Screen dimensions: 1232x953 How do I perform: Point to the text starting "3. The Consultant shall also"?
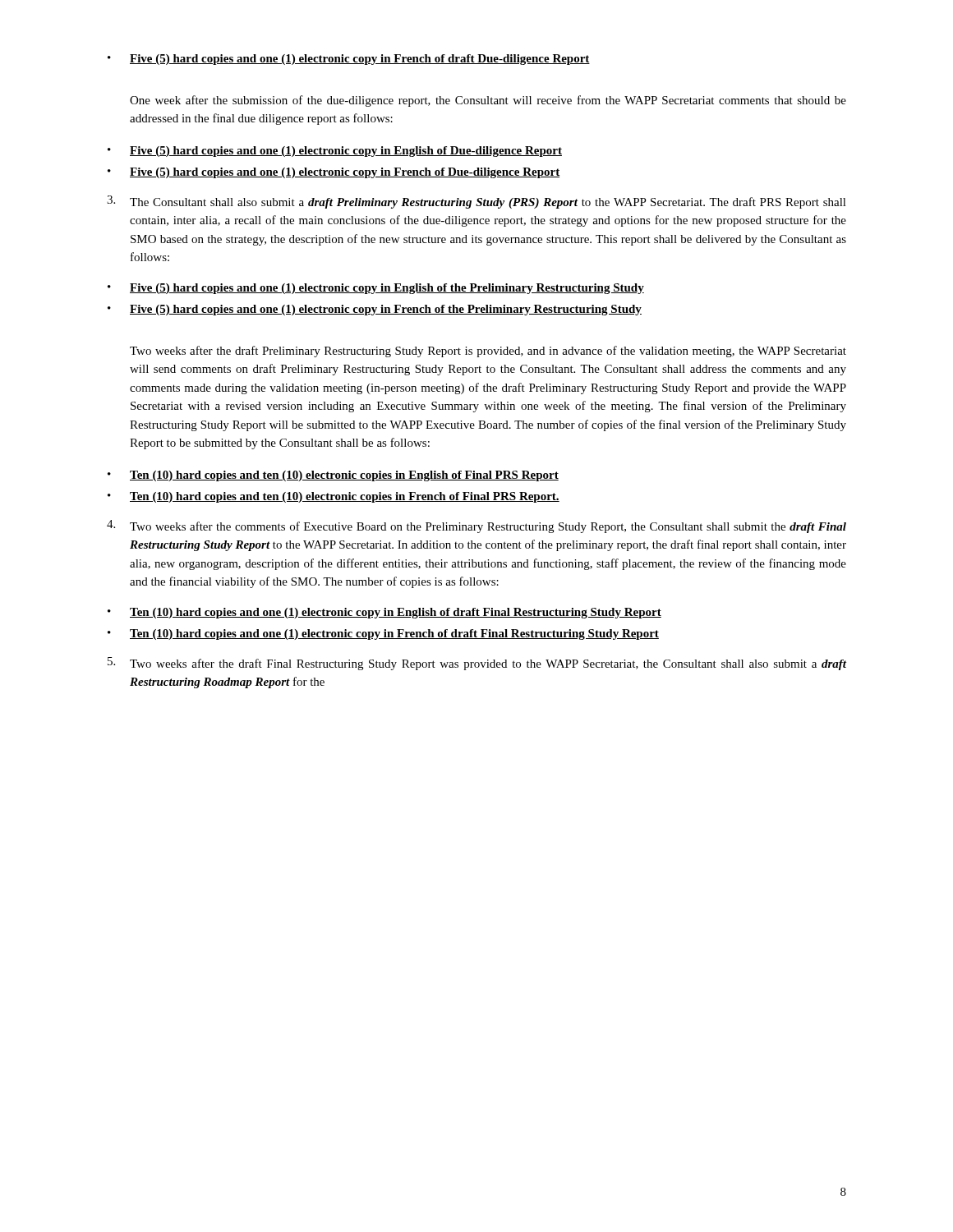pyautogui.click(x=476, y=230)
